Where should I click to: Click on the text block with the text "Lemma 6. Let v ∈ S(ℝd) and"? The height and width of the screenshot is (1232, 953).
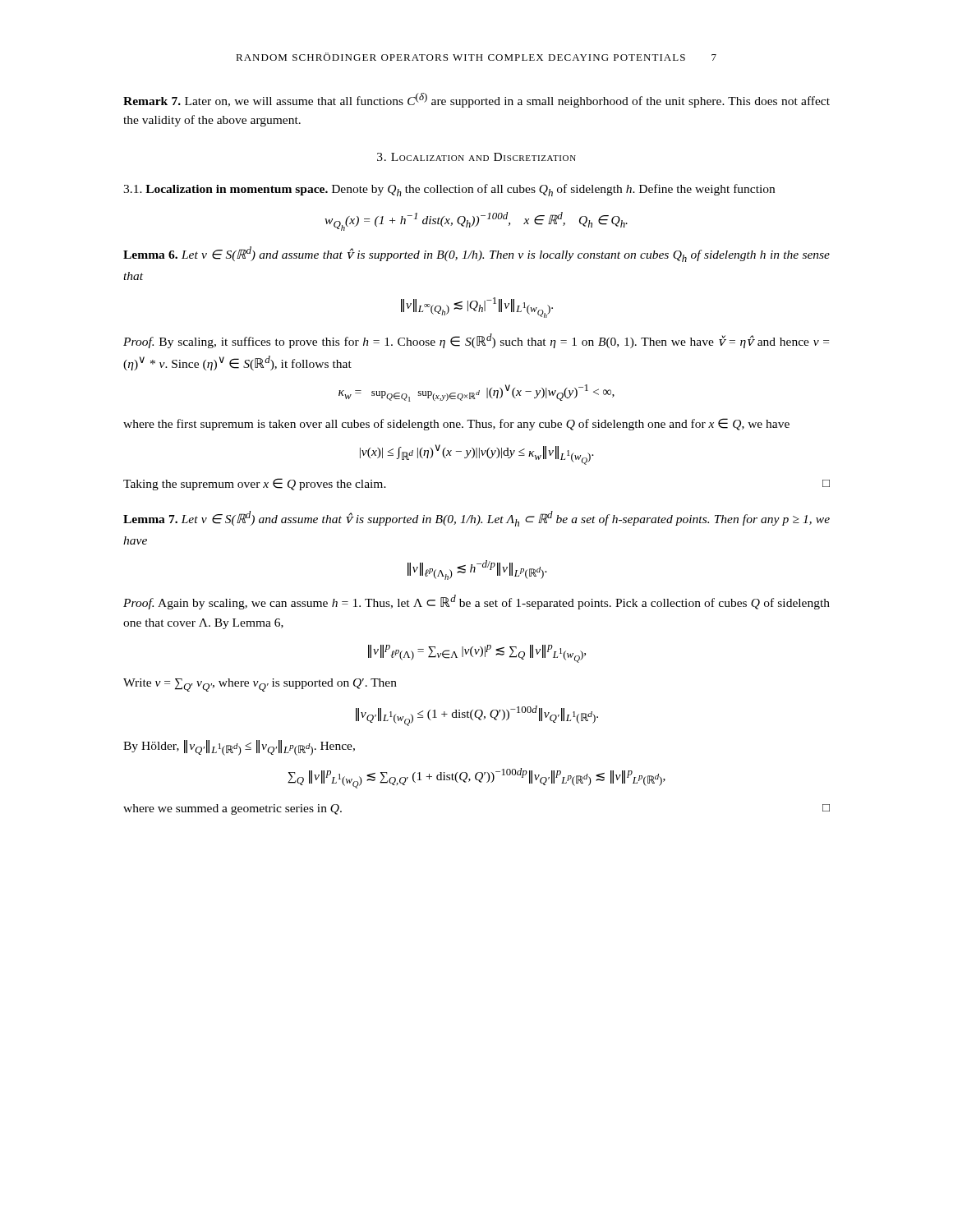pyautogui.click(x=476, y=263)
